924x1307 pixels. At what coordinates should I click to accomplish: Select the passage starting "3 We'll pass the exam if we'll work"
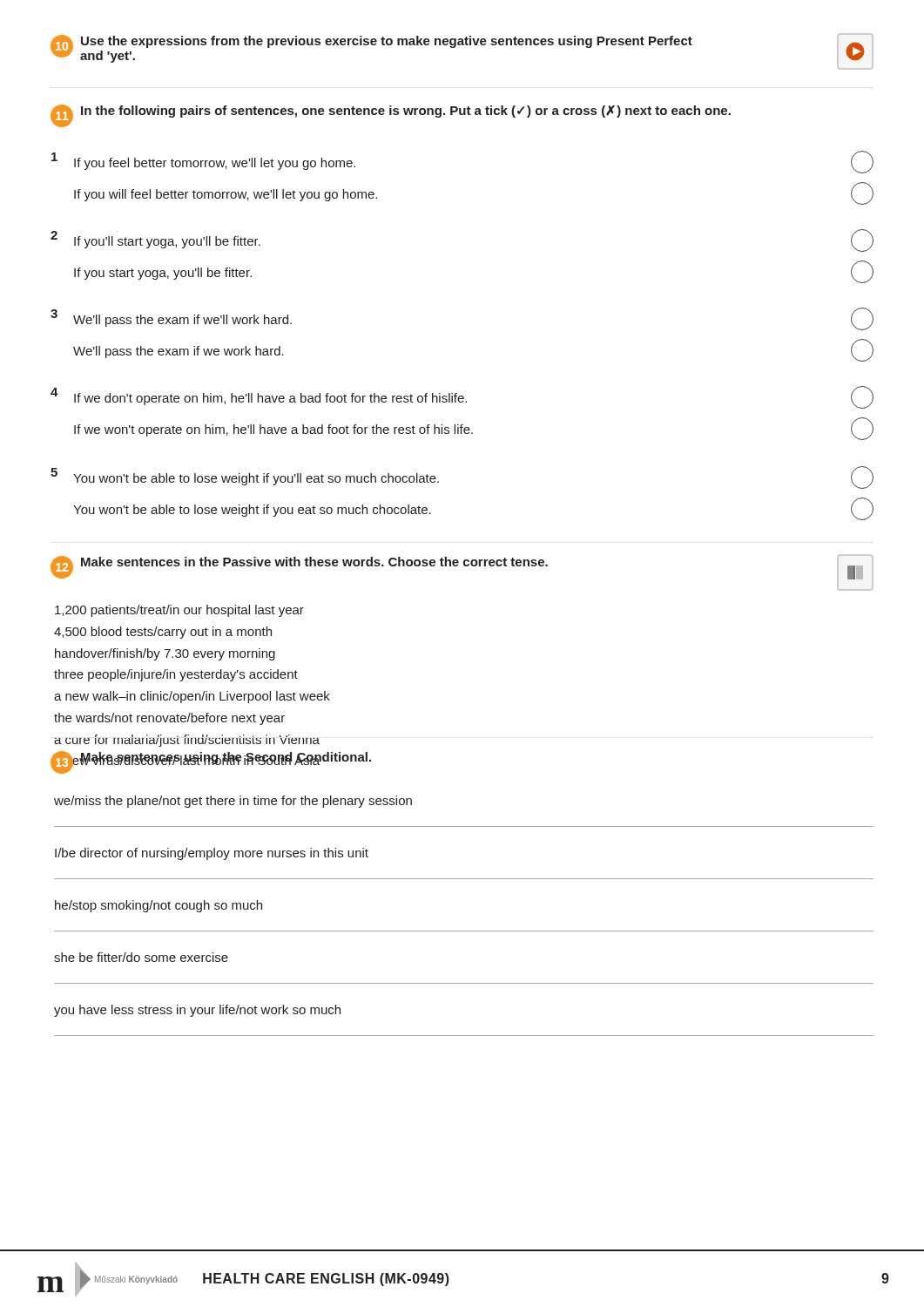click(x=194, y=318)
